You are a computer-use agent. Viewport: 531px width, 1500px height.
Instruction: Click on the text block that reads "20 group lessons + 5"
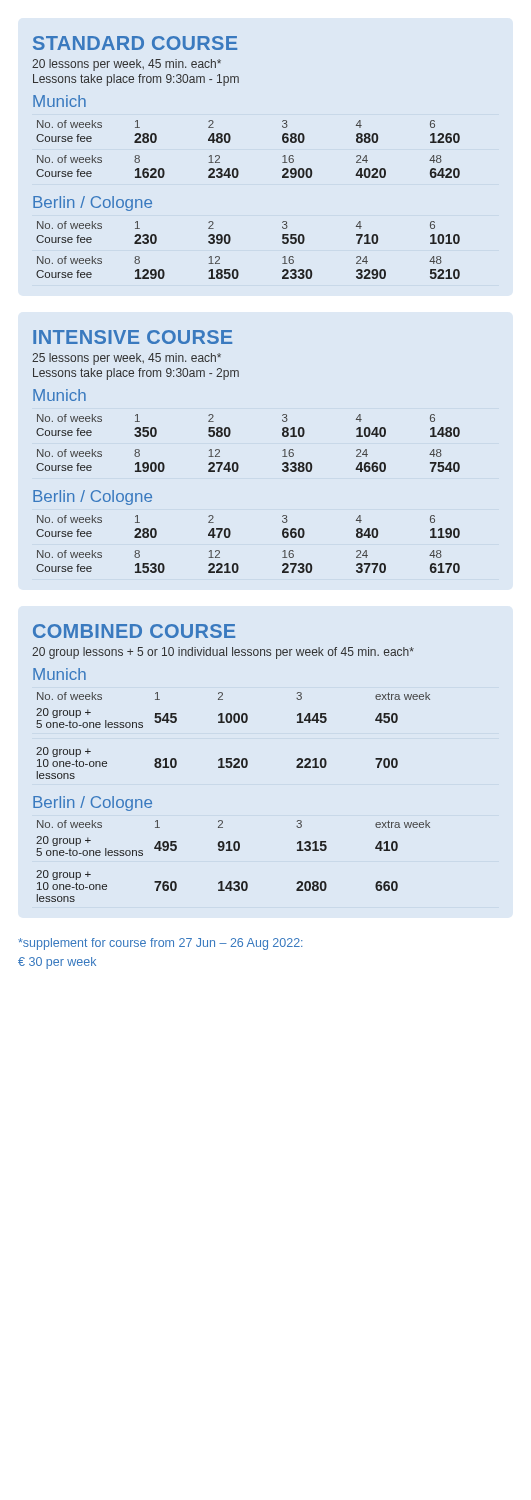click(223, 652)
